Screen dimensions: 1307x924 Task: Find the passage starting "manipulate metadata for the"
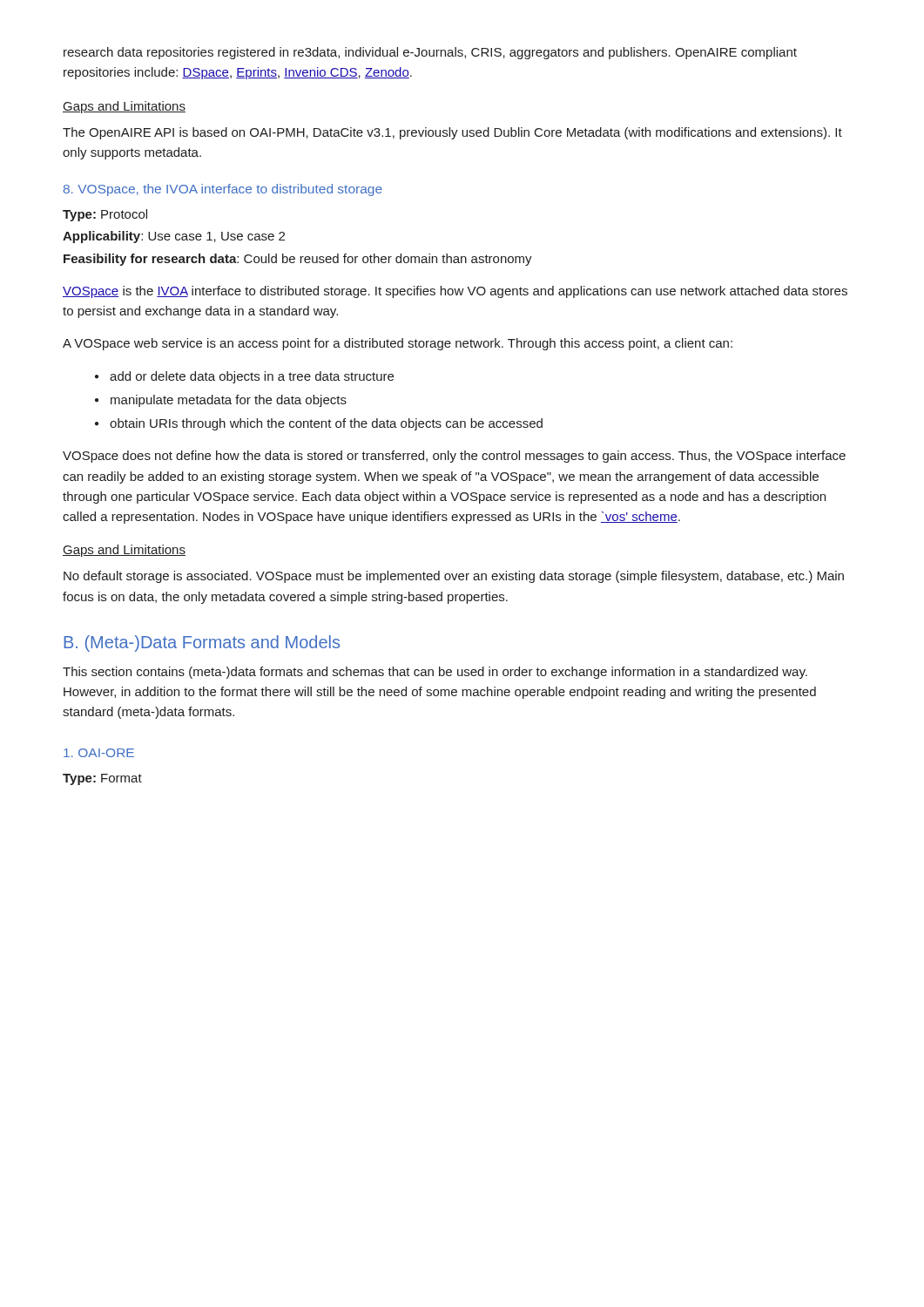(x=228, y=399)
